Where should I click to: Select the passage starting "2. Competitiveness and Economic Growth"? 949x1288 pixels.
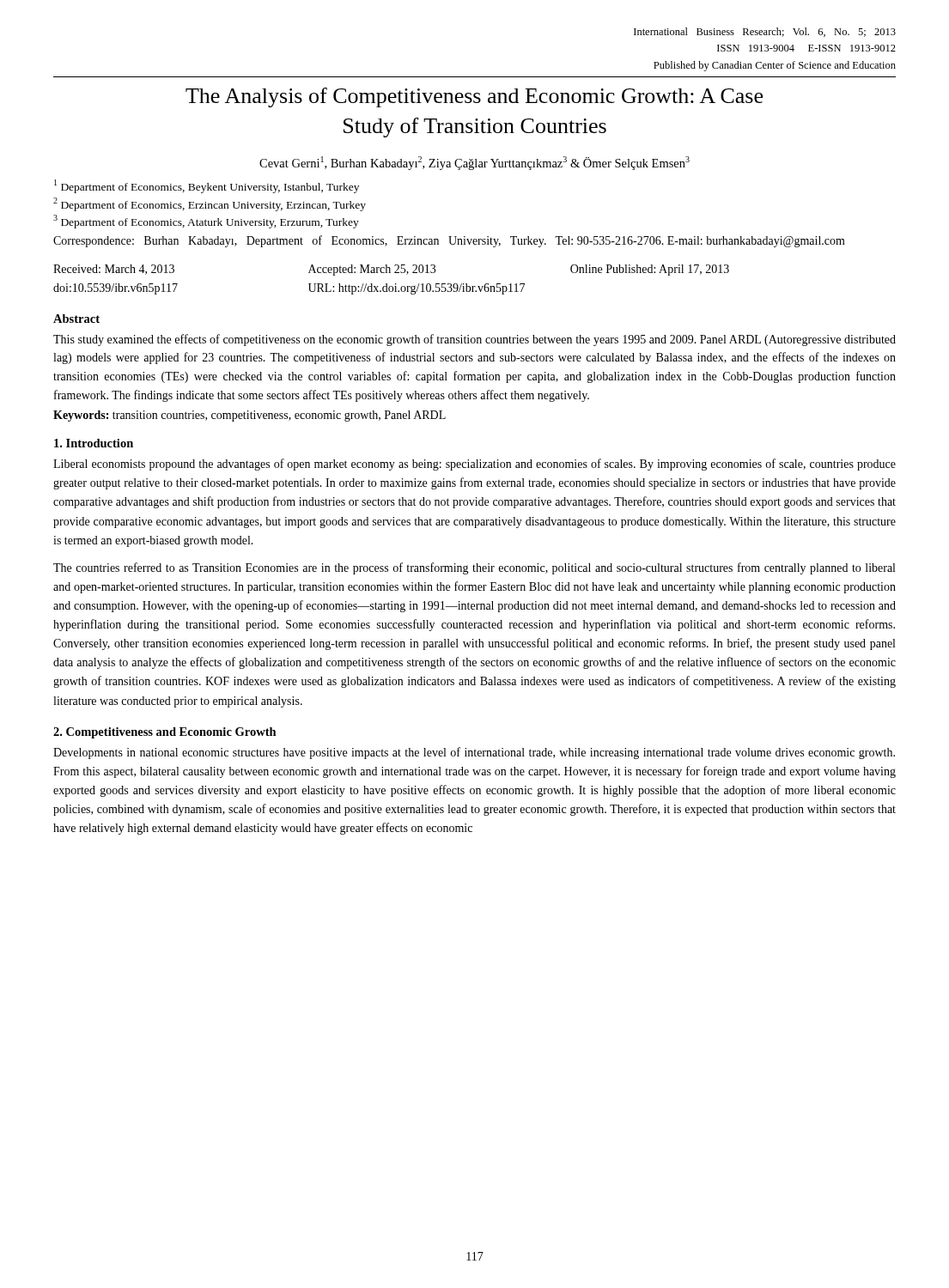click(x=165, y=731)
